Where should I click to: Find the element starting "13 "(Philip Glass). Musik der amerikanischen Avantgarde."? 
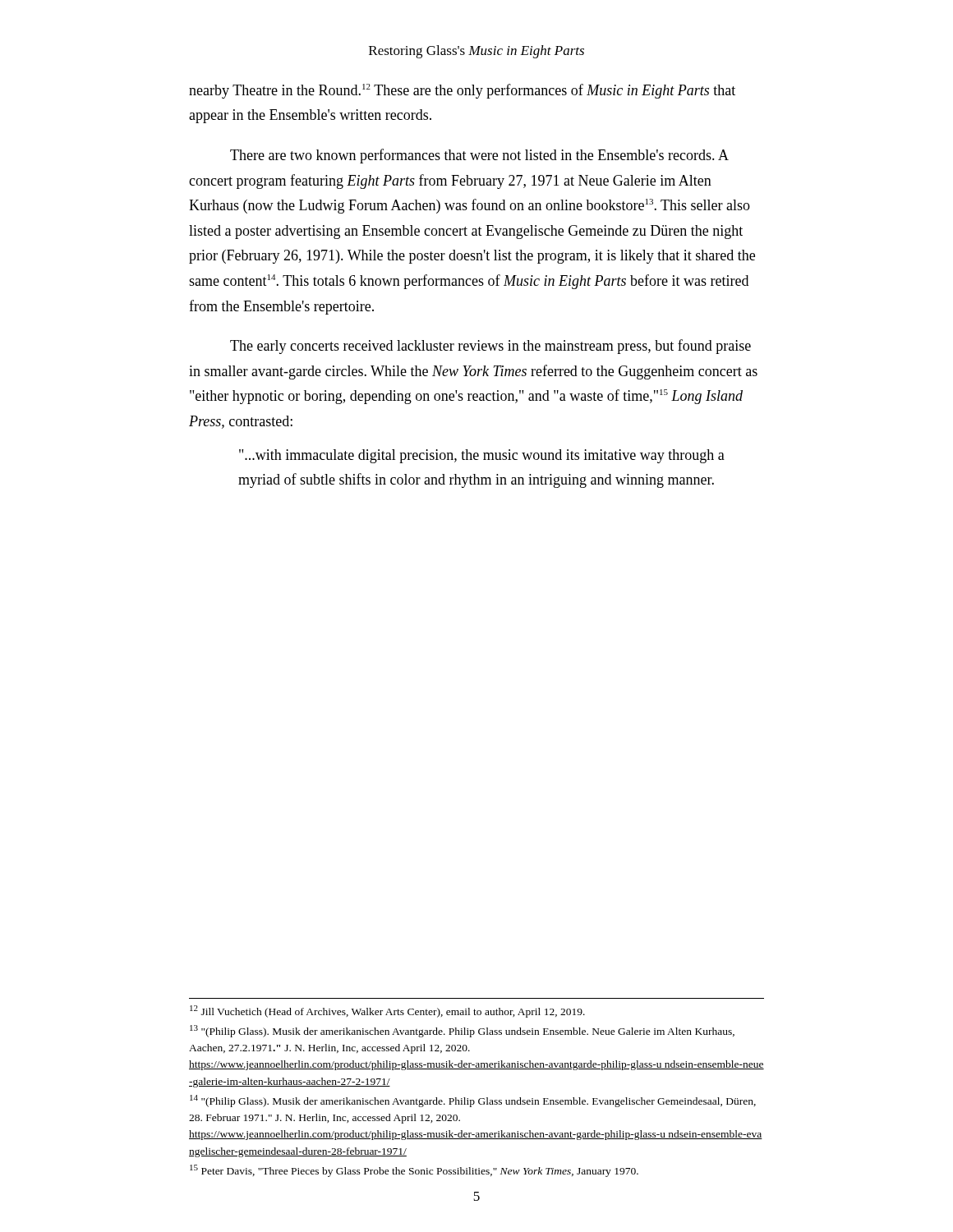pos(476,1055)
